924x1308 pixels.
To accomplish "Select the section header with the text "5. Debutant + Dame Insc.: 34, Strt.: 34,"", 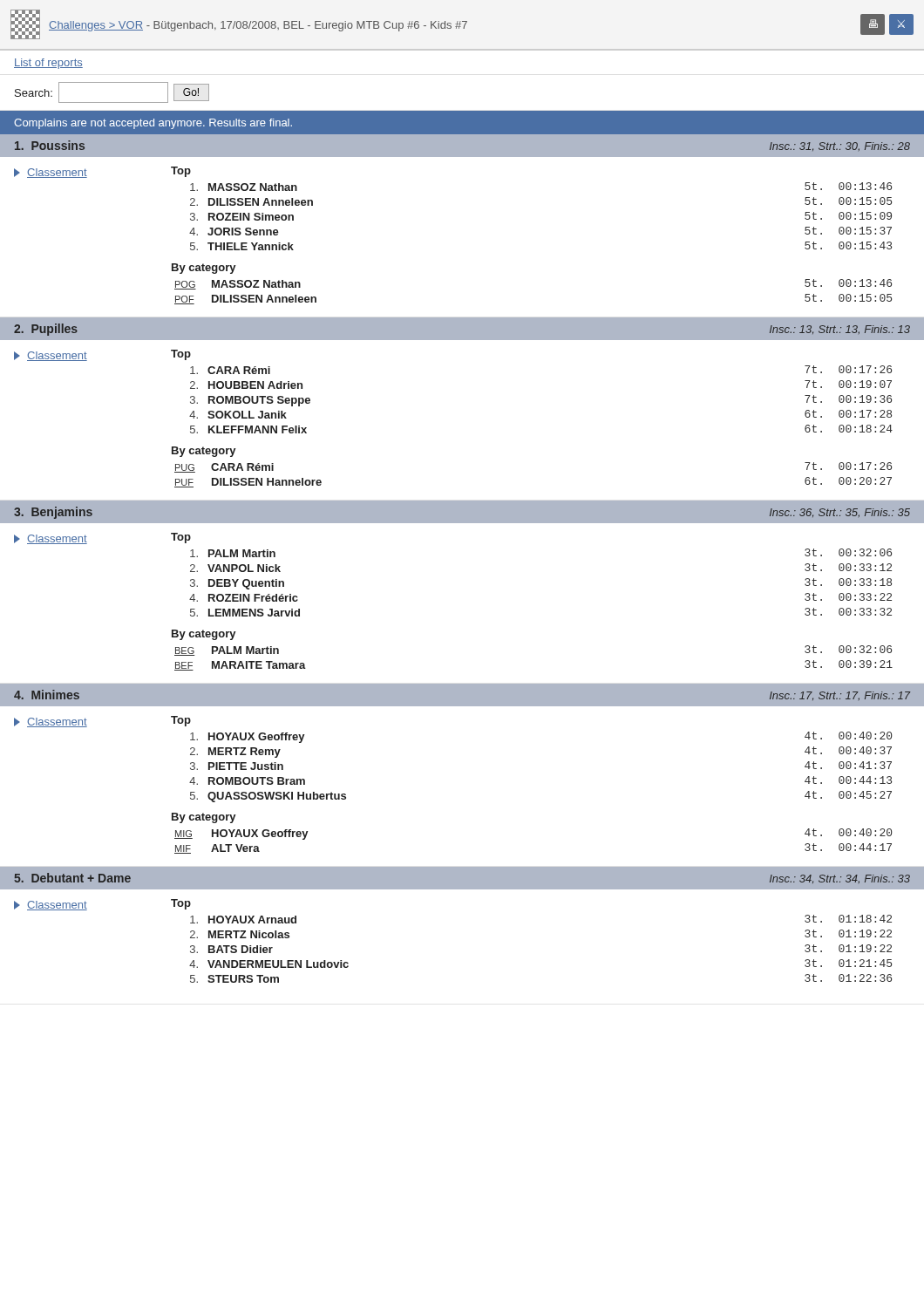I will pyautogui.click(x=462, y=878).
